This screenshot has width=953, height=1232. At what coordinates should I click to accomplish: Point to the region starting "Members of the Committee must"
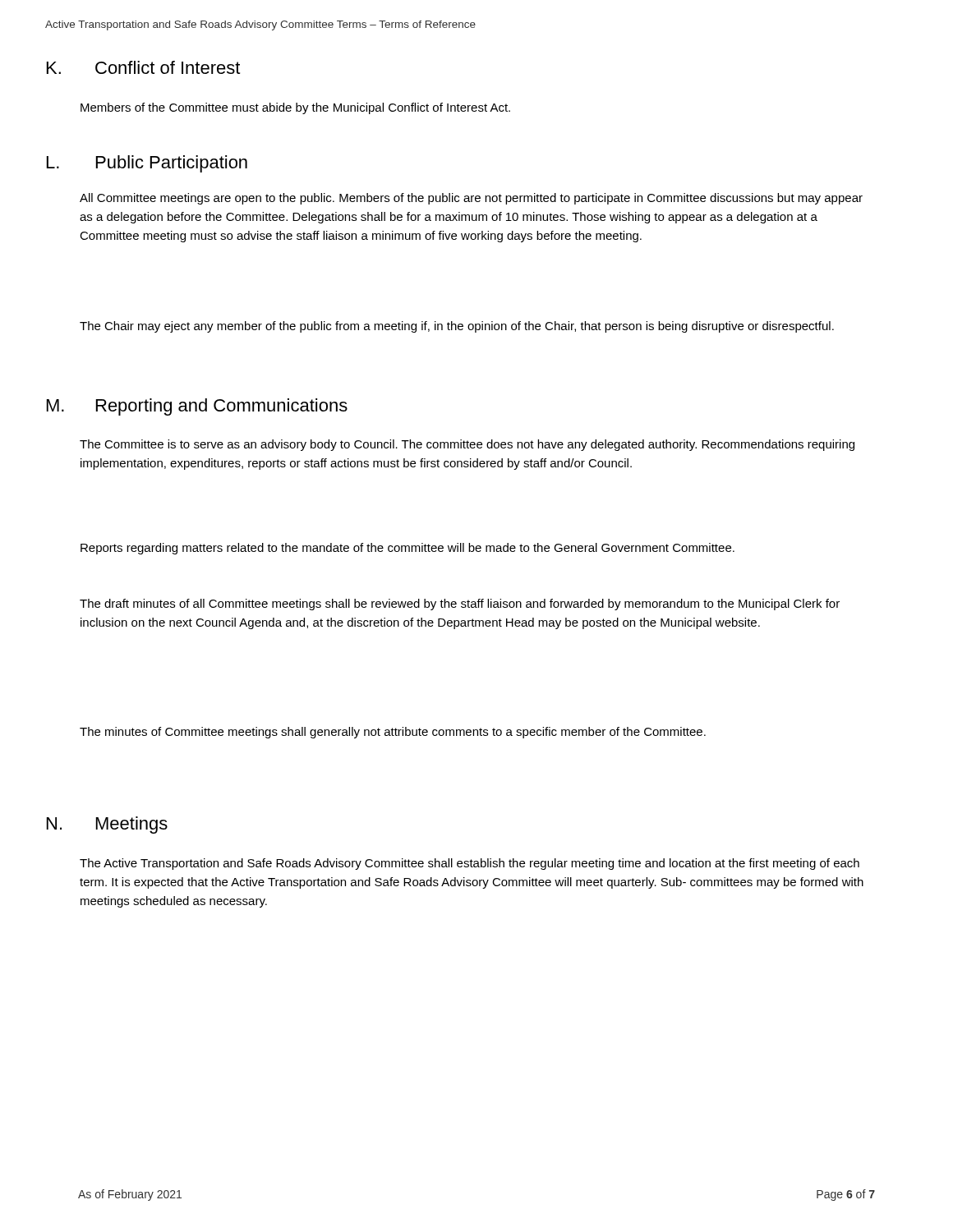[x=295, y=107]
